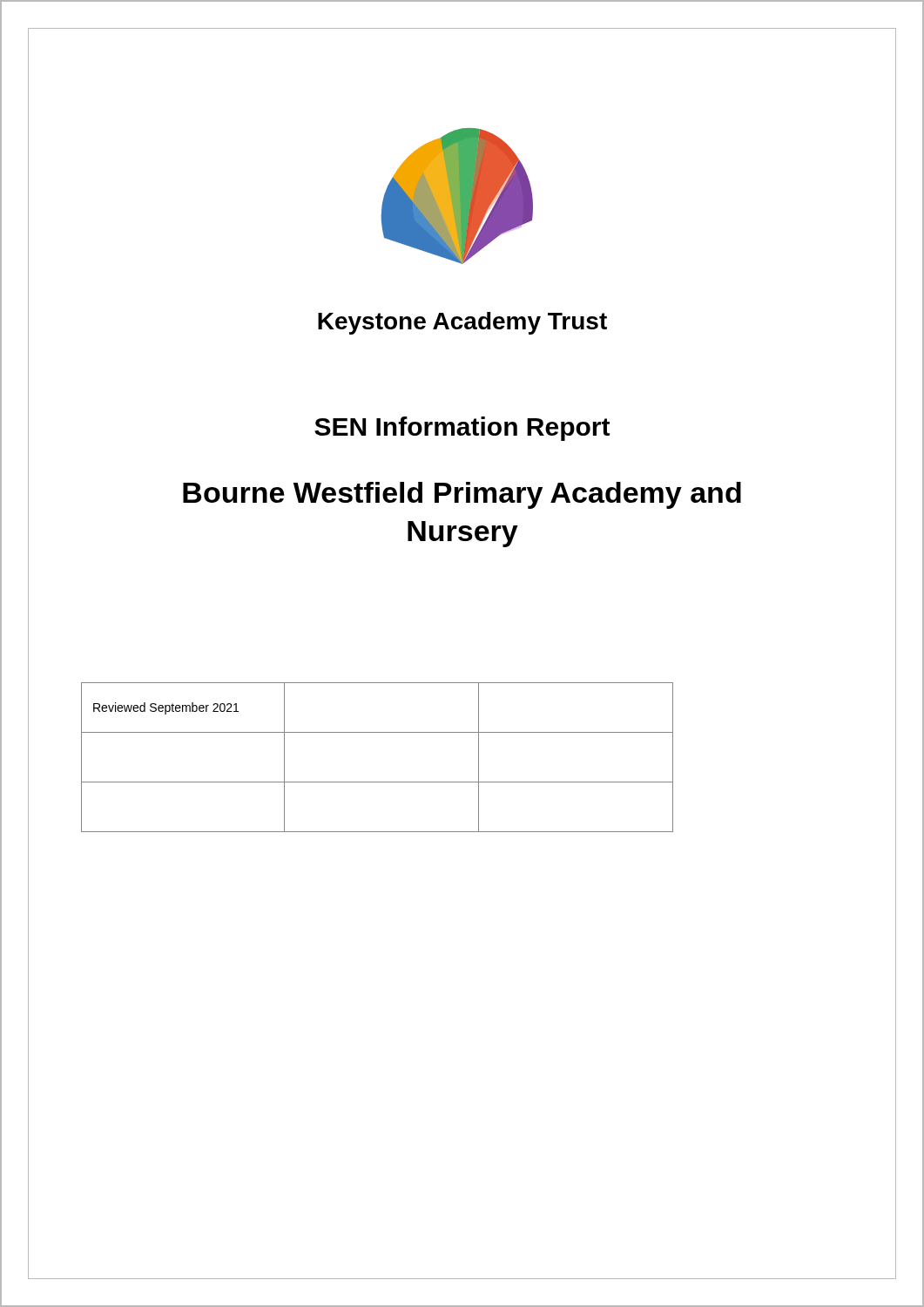924x1307 pixels.
Task: Locate a logo
Action: (462, 190)
